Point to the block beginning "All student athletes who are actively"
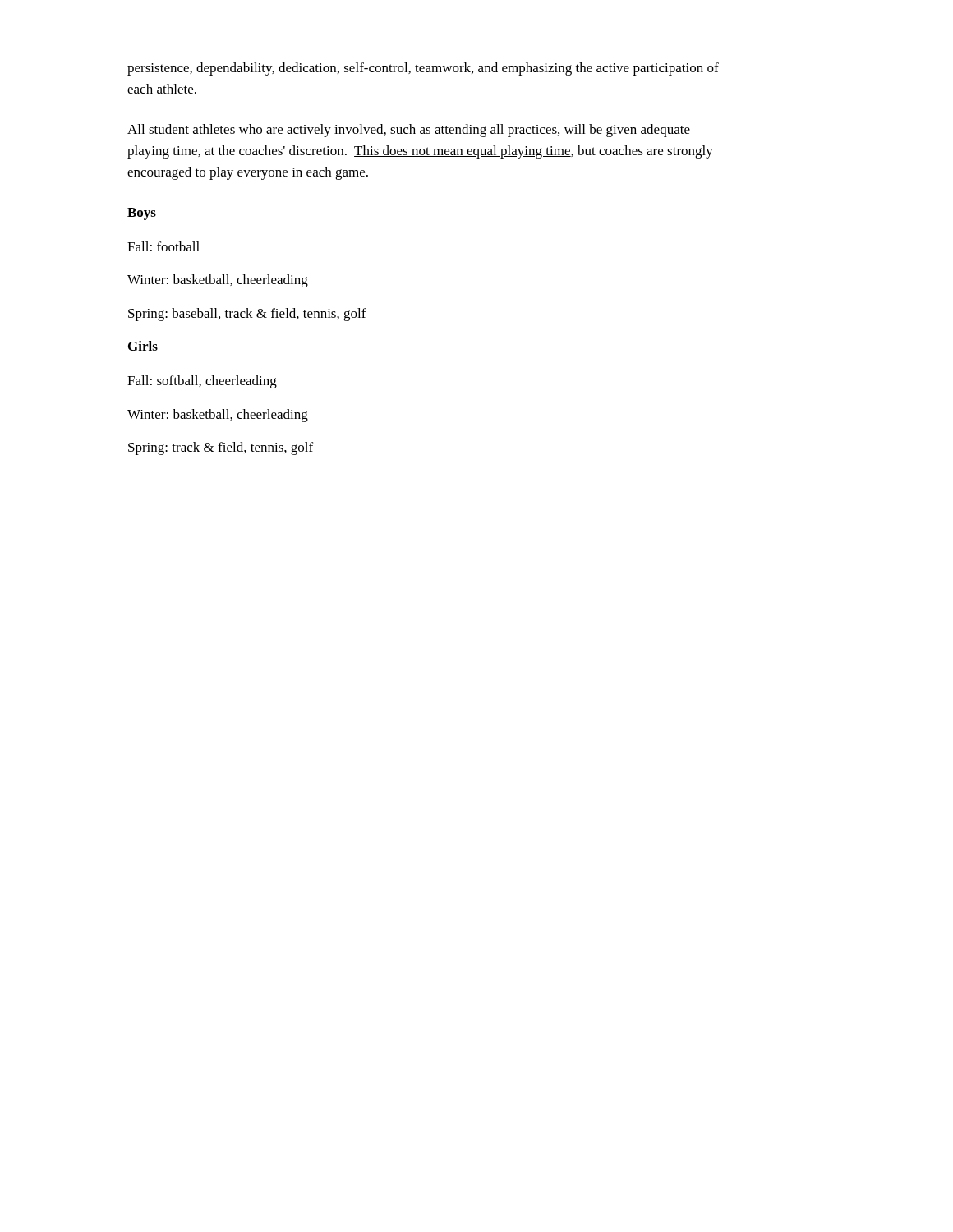 pos(420,151)
